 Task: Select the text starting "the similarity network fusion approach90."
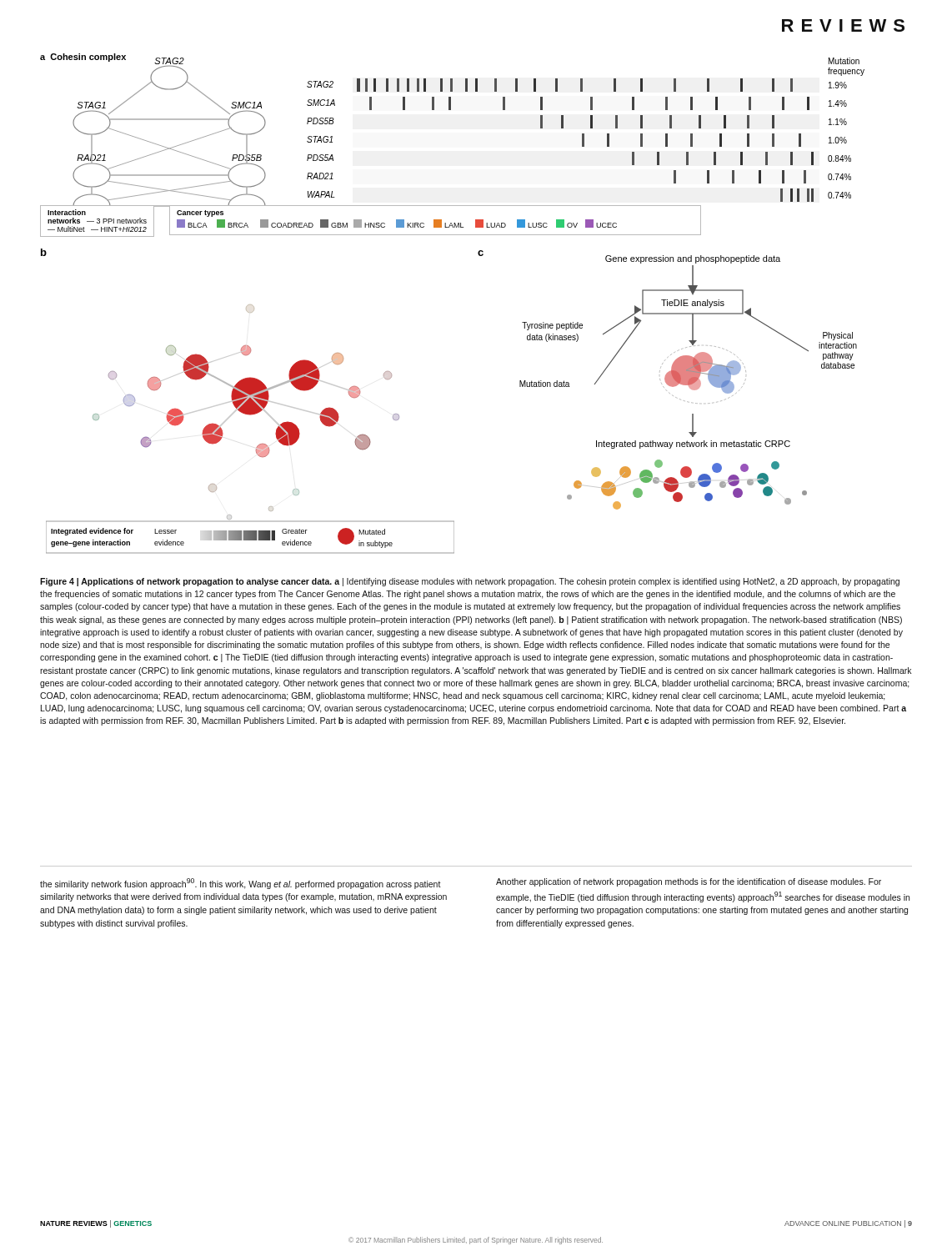(244, 902)
